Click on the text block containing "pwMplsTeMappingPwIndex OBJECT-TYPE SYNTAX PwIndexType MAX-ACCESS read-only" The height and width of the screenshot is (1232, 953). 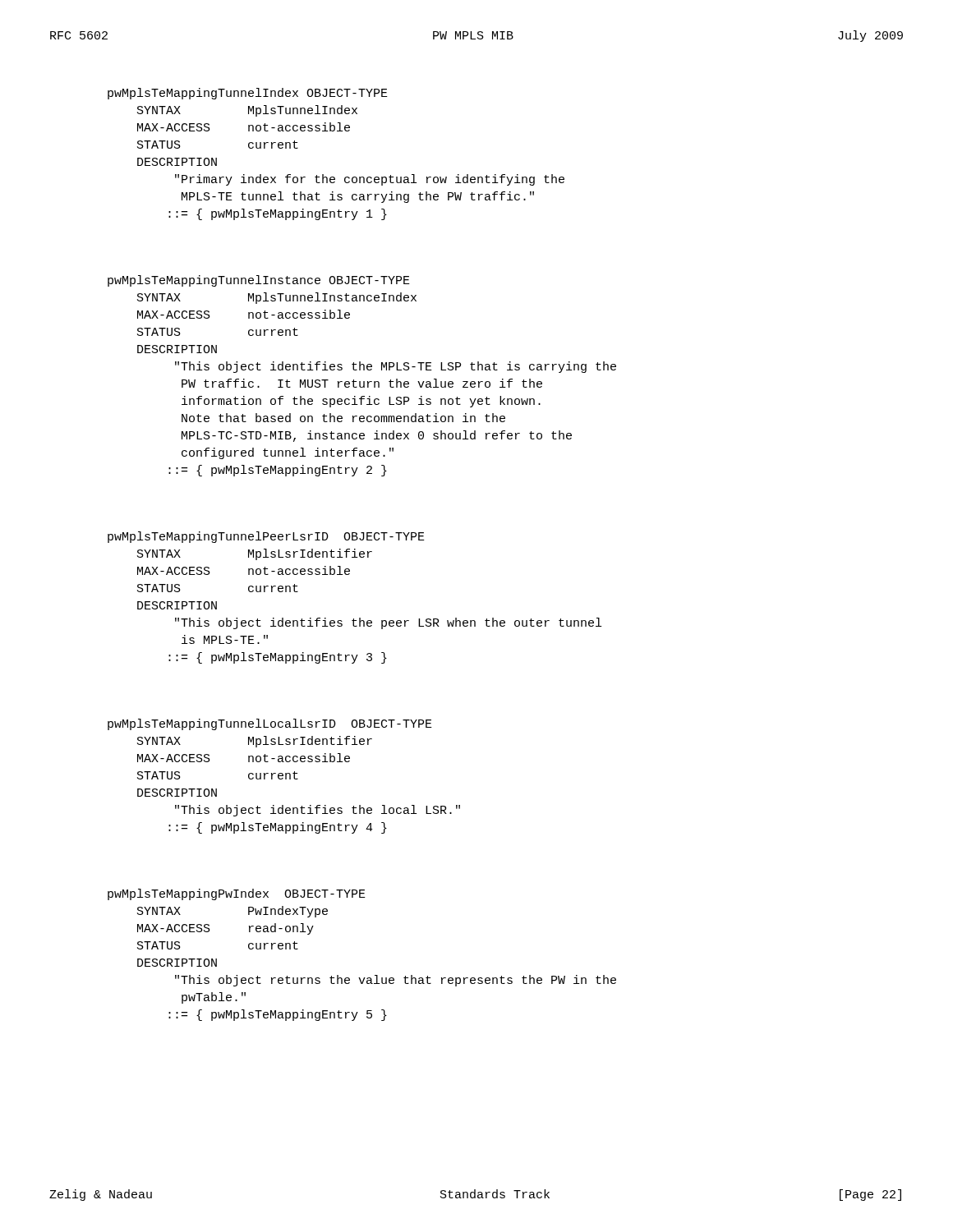[237, 894]
